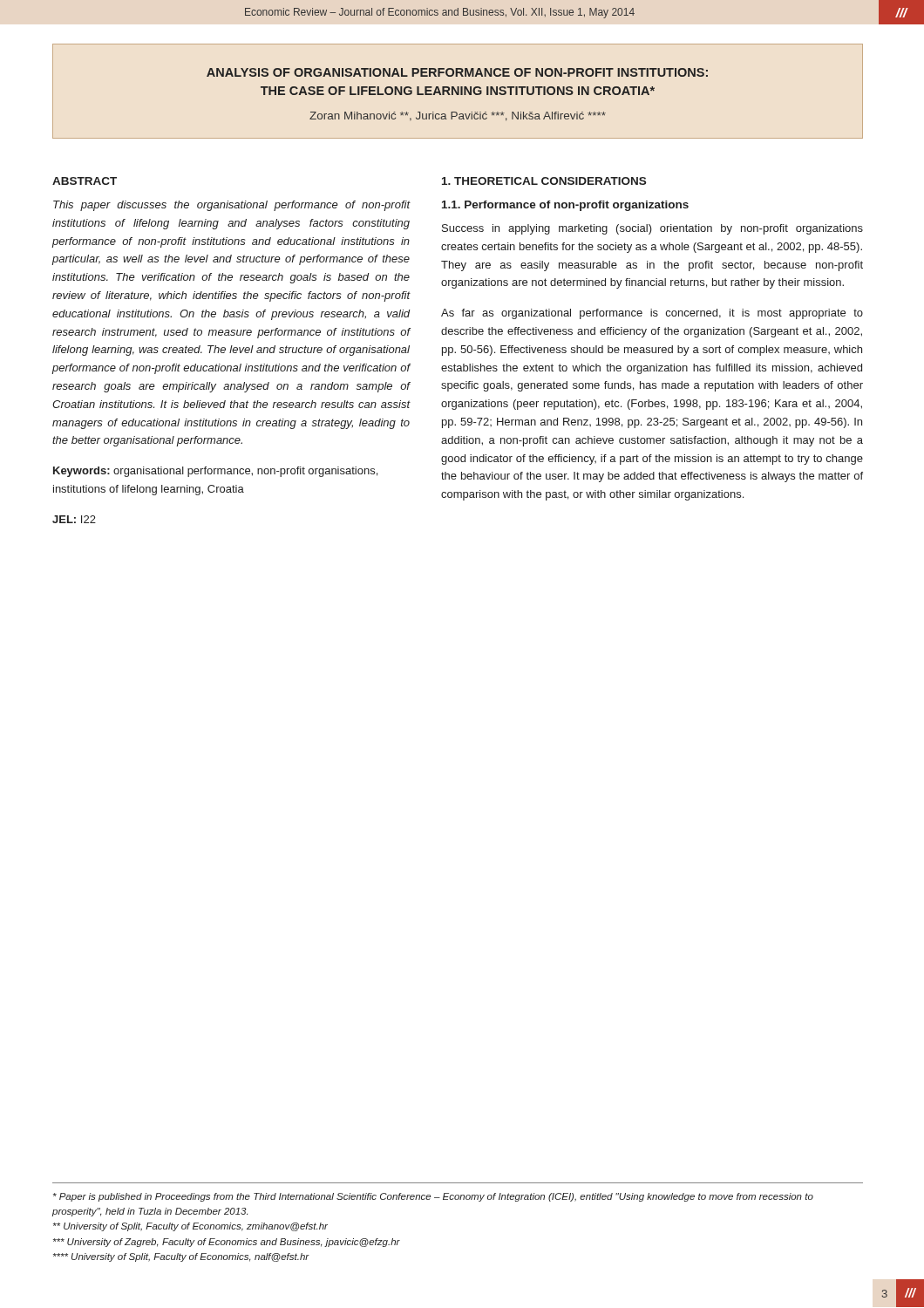This screenshot has width=924, height=1308.
Task: Click on the element starting "1.1. Performance of non-profit organizations"
Action: (565, 204)
